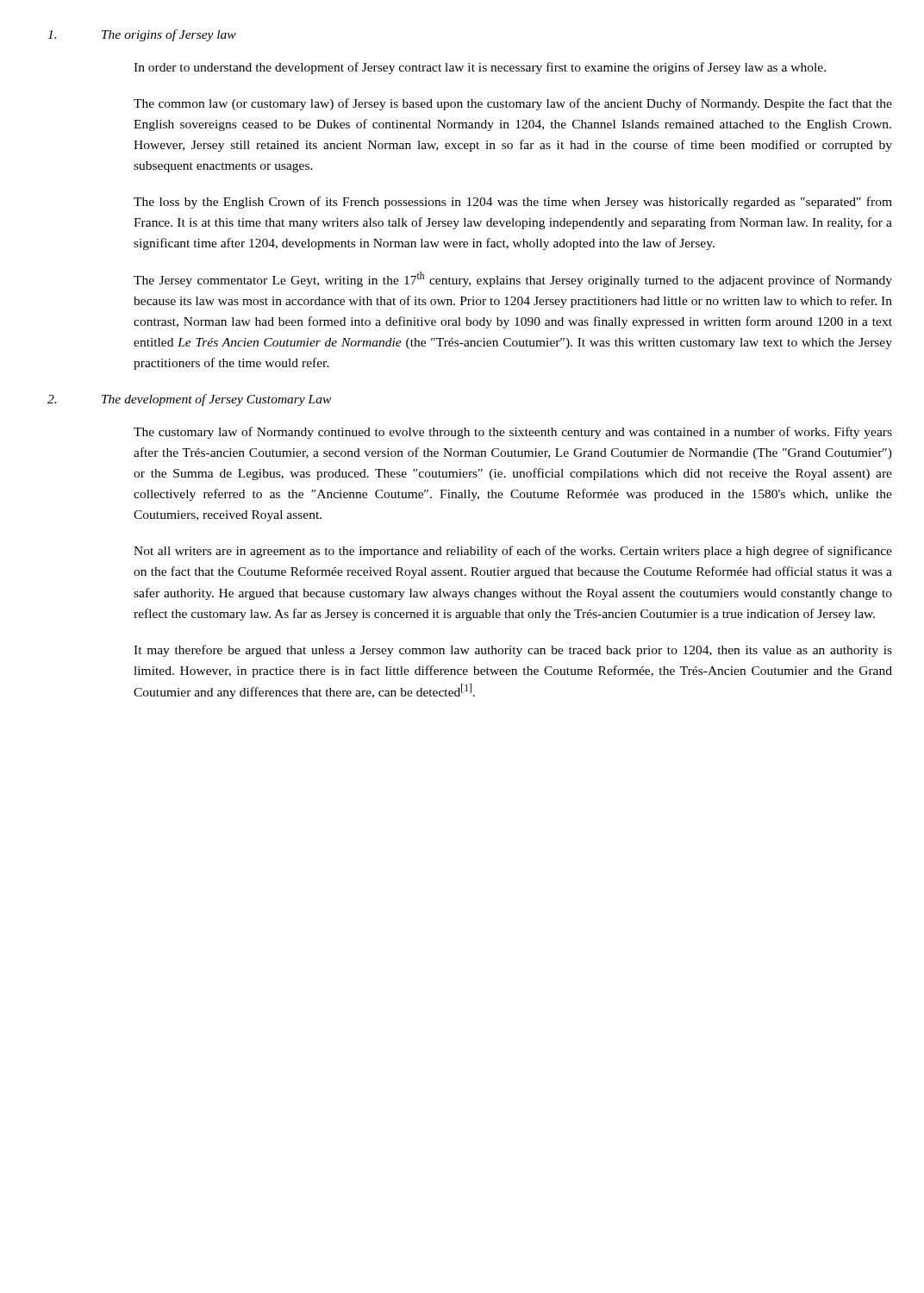The image size is (924, 1293).
Task: Find the text block that reads "The customary law"
Action: (513, 474)
